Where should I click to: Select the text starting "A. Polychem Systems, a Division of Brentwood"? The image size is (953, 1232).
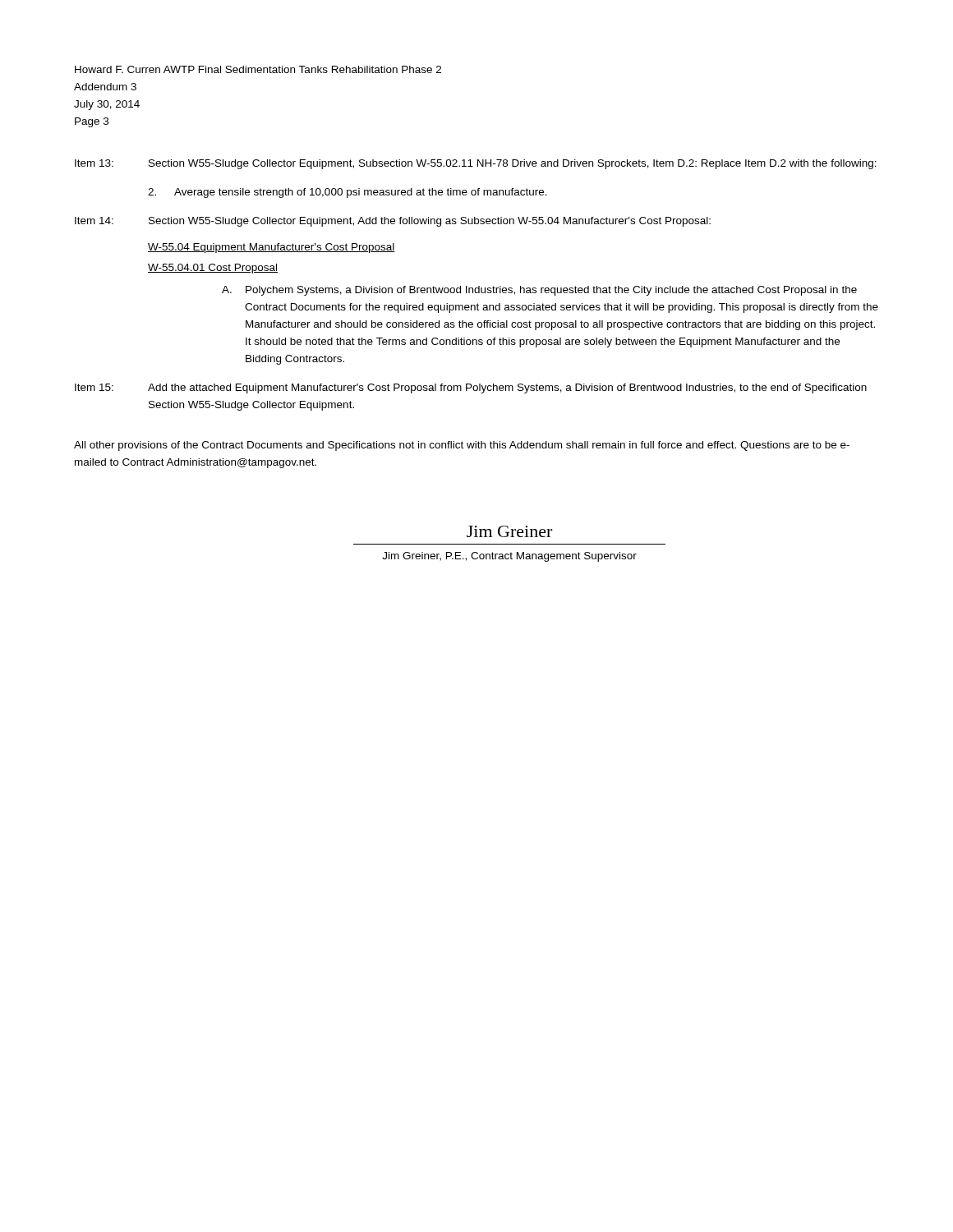coord(550,325)
